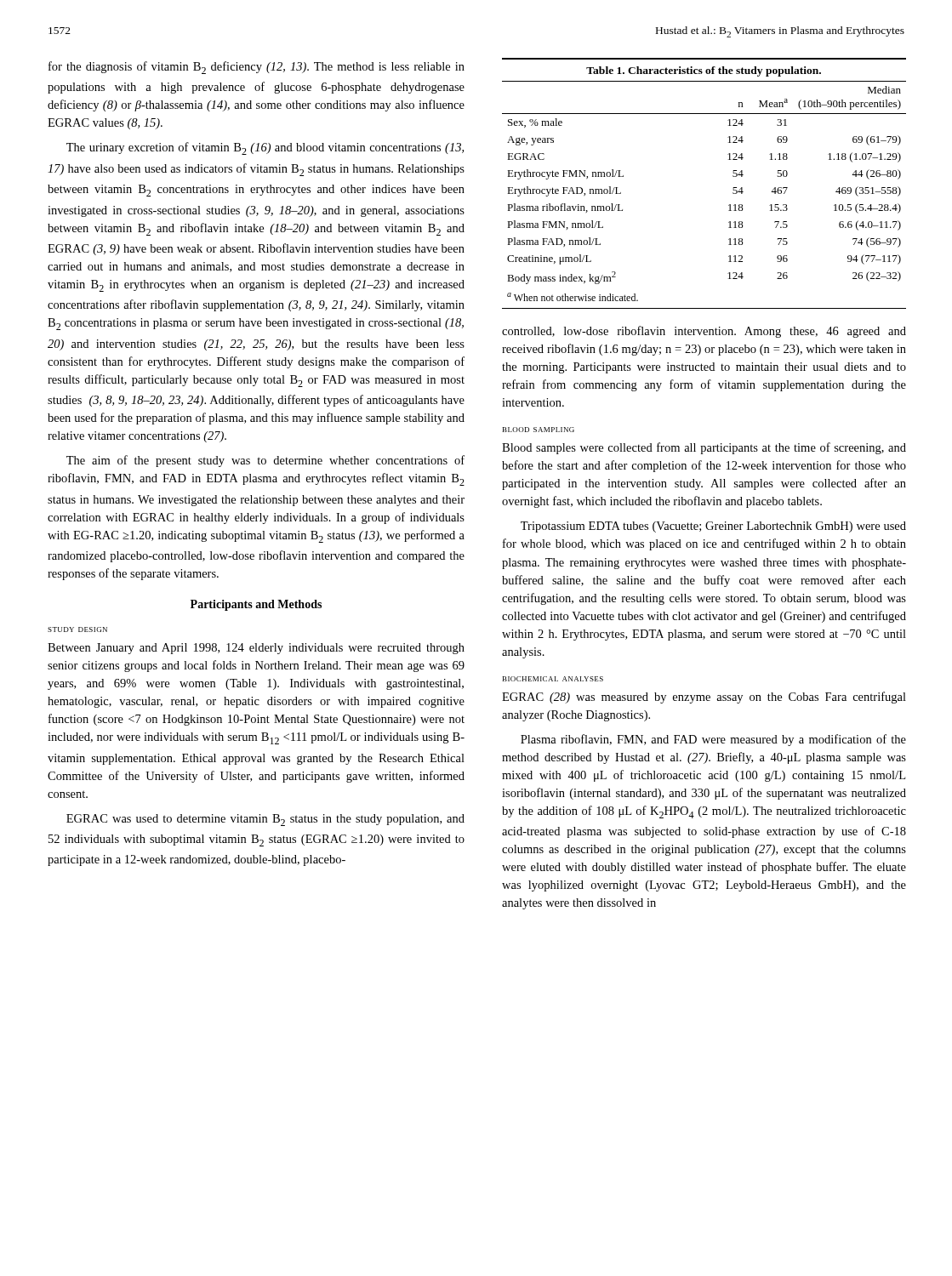Point to the region starting "Between January and"
The height and width of the screenshot is (1276, 952).
[x=256, y=721]
